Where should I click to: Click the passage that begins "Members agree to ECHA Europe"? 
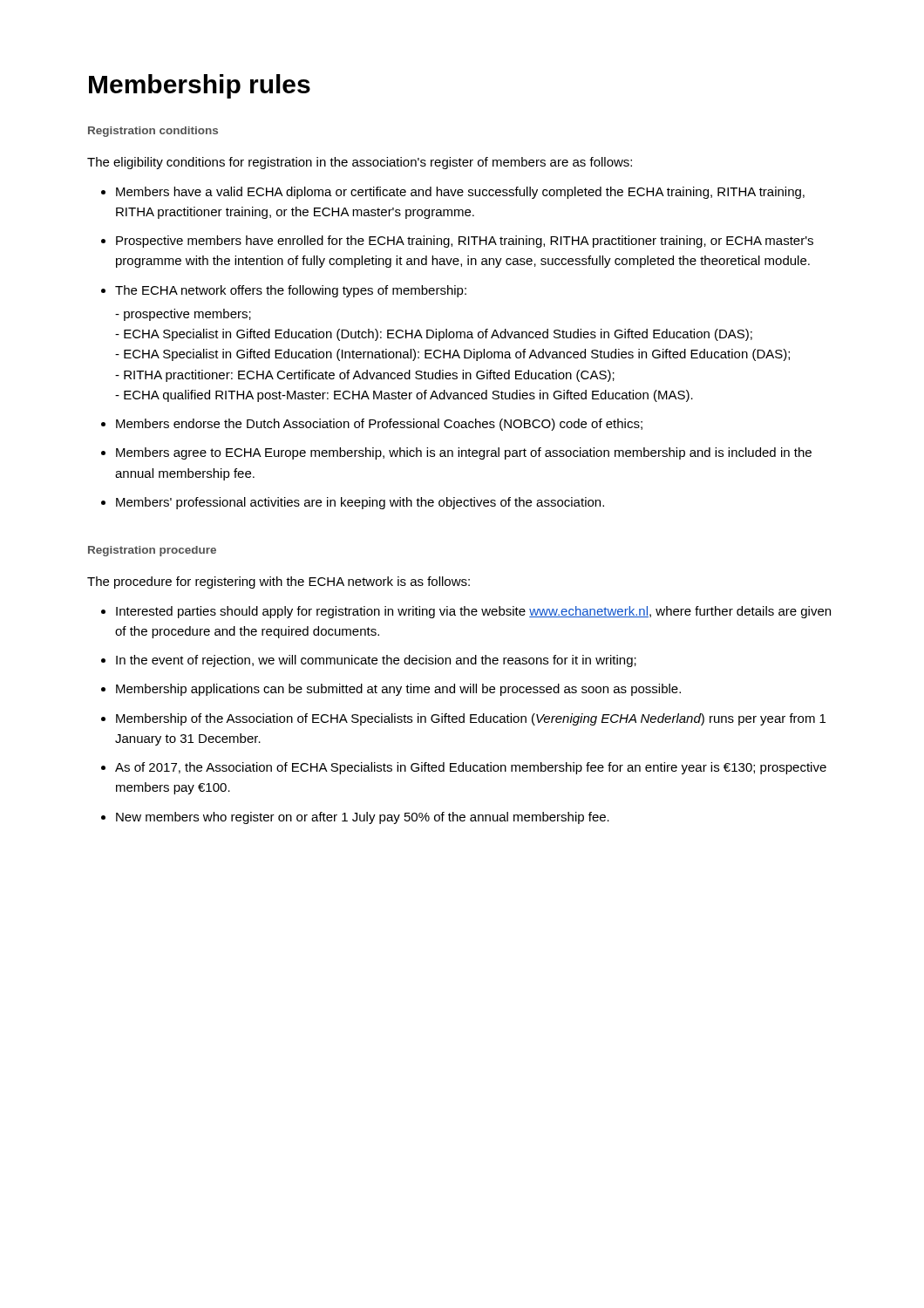tap(476, 463)
